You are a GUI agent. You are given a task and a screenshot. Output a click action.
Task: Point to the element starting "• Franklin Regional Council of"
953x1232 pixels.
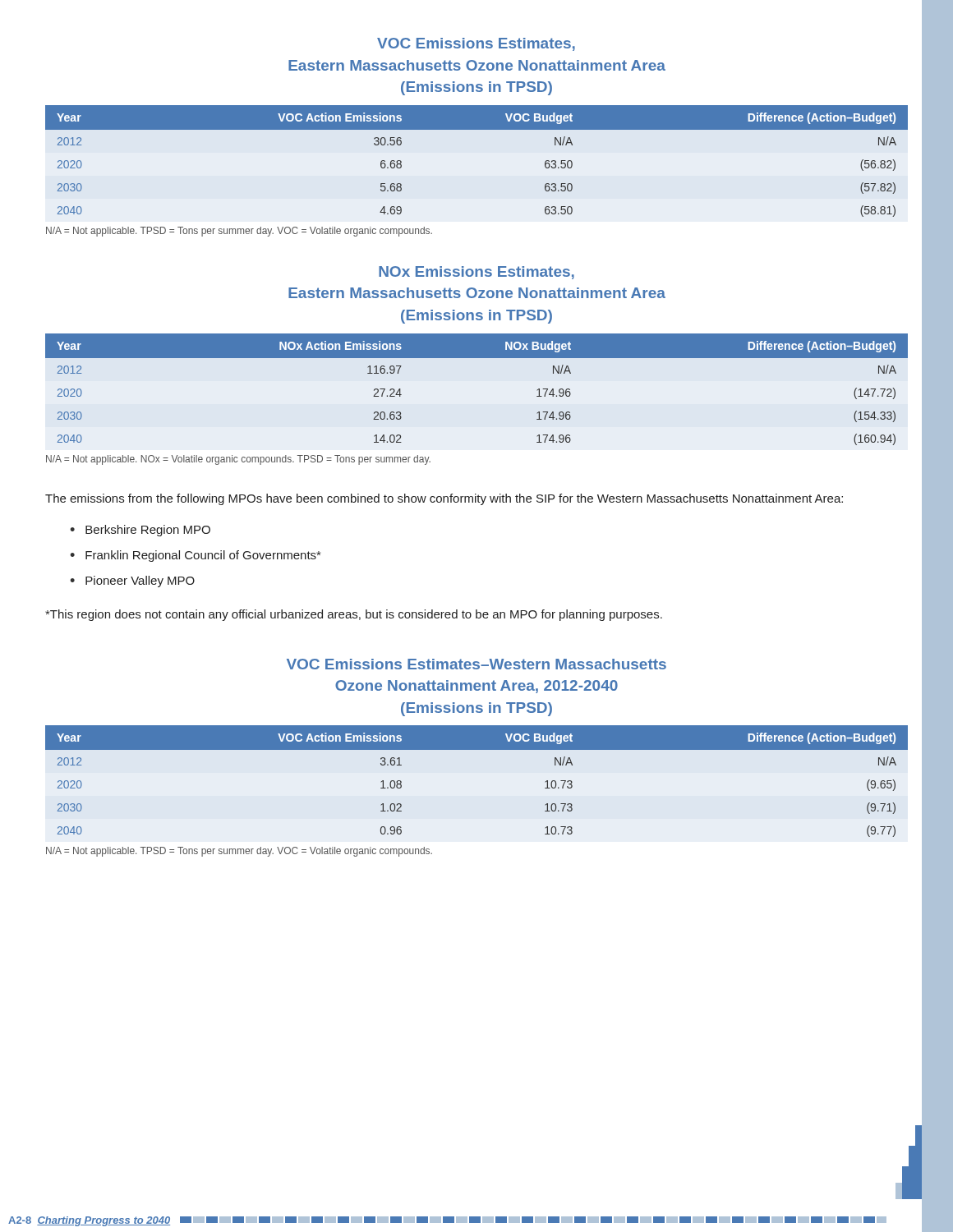[x=196, y=556]
